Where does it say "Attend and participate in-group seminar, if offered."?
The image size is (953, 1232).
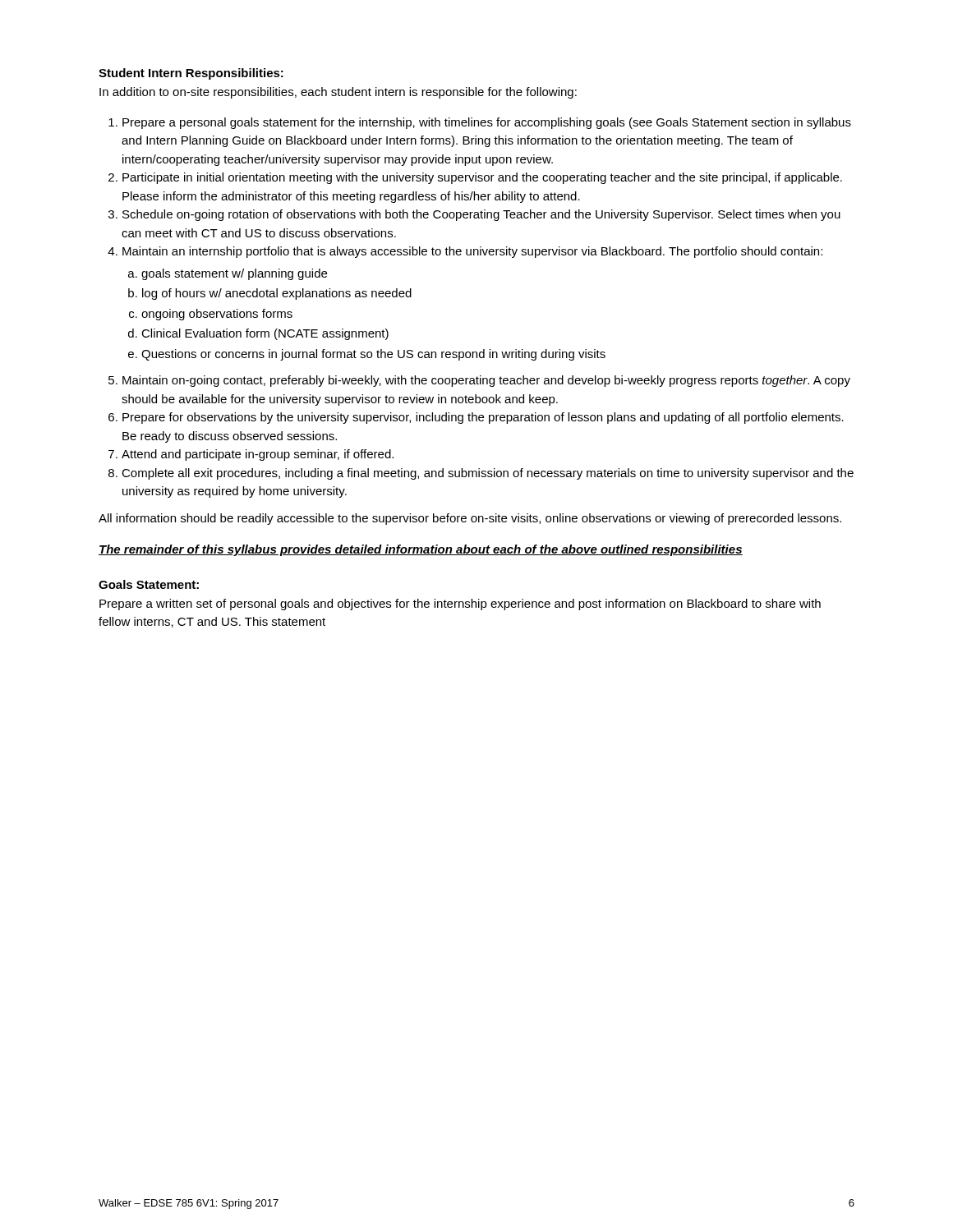(x=258, y=455)
